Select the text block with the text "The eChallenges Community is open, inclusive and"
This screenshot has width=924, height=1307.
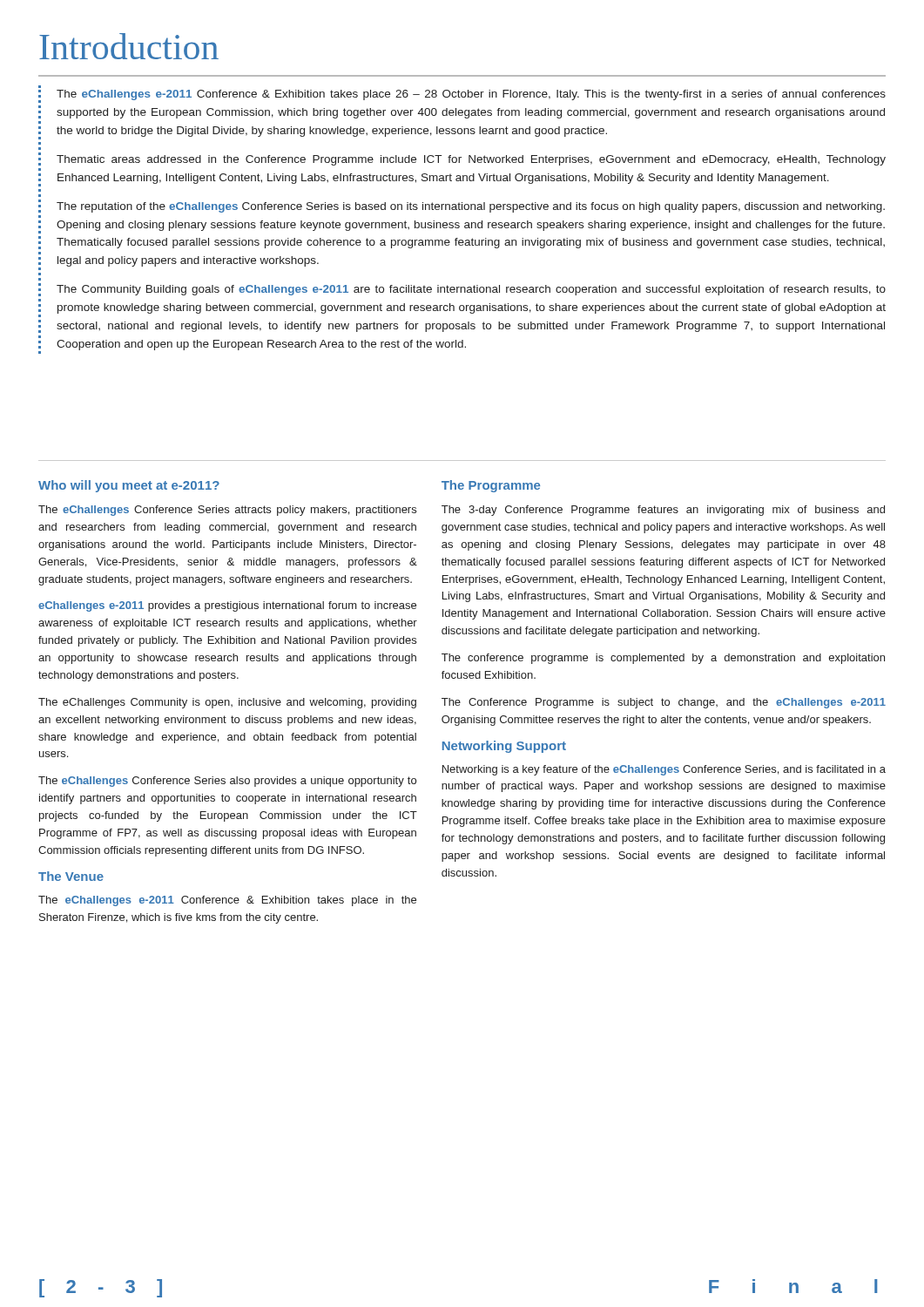pyautogui.click(x=228, y=728)
